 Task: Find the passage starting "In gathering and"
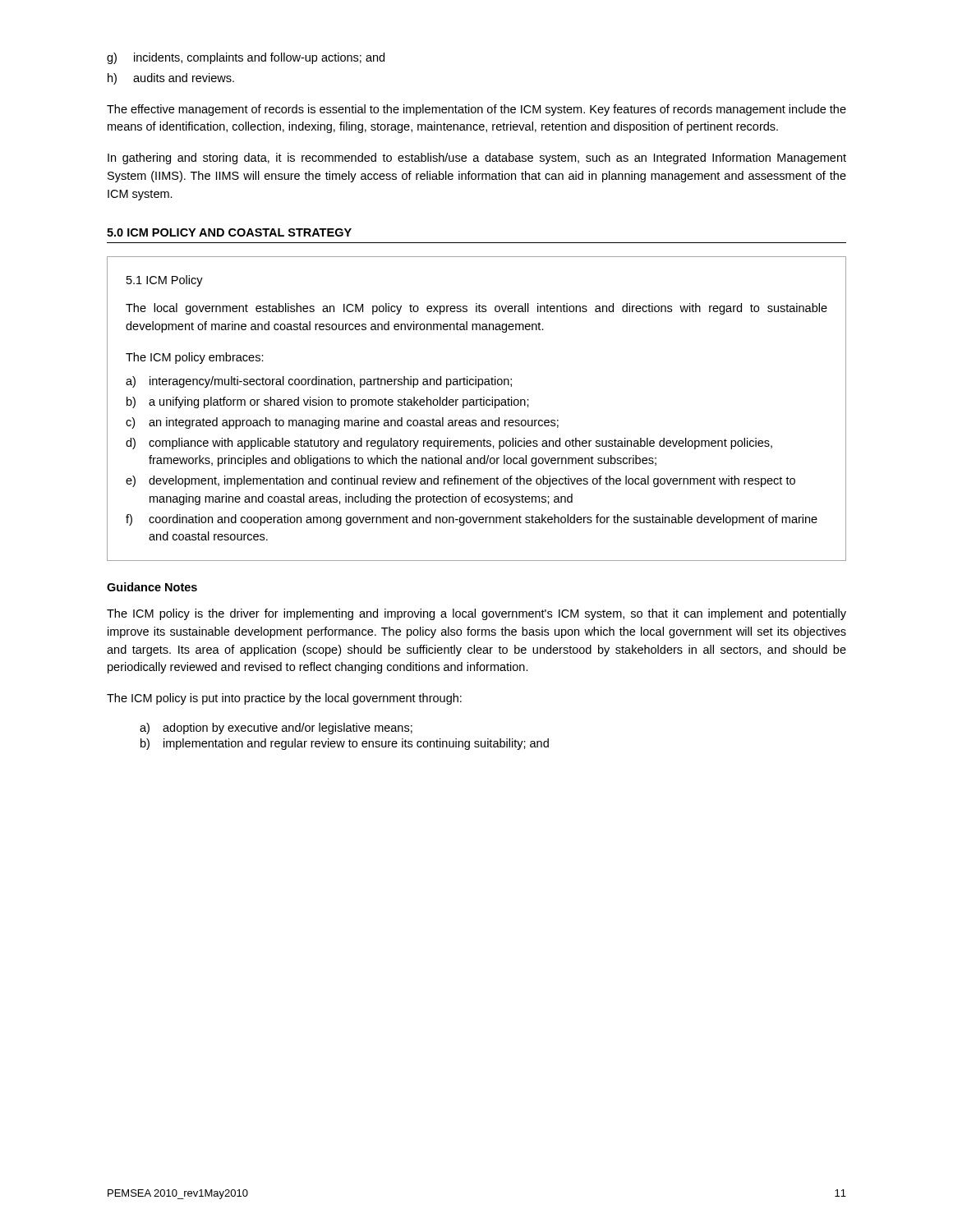(x=476, y=176)
